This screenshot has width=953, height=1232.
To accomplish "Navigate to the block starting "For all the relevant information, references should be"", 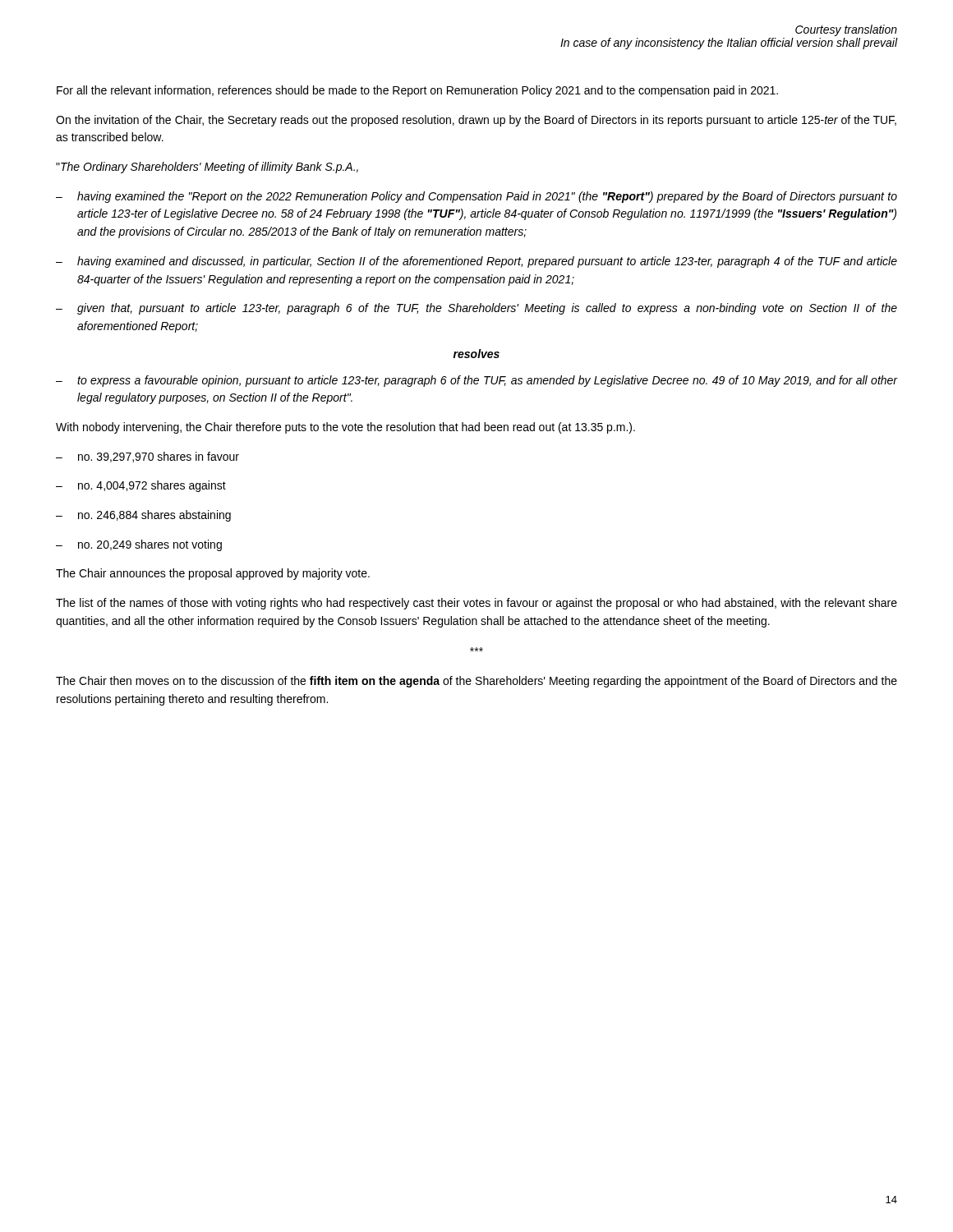I will click(417, 90).
